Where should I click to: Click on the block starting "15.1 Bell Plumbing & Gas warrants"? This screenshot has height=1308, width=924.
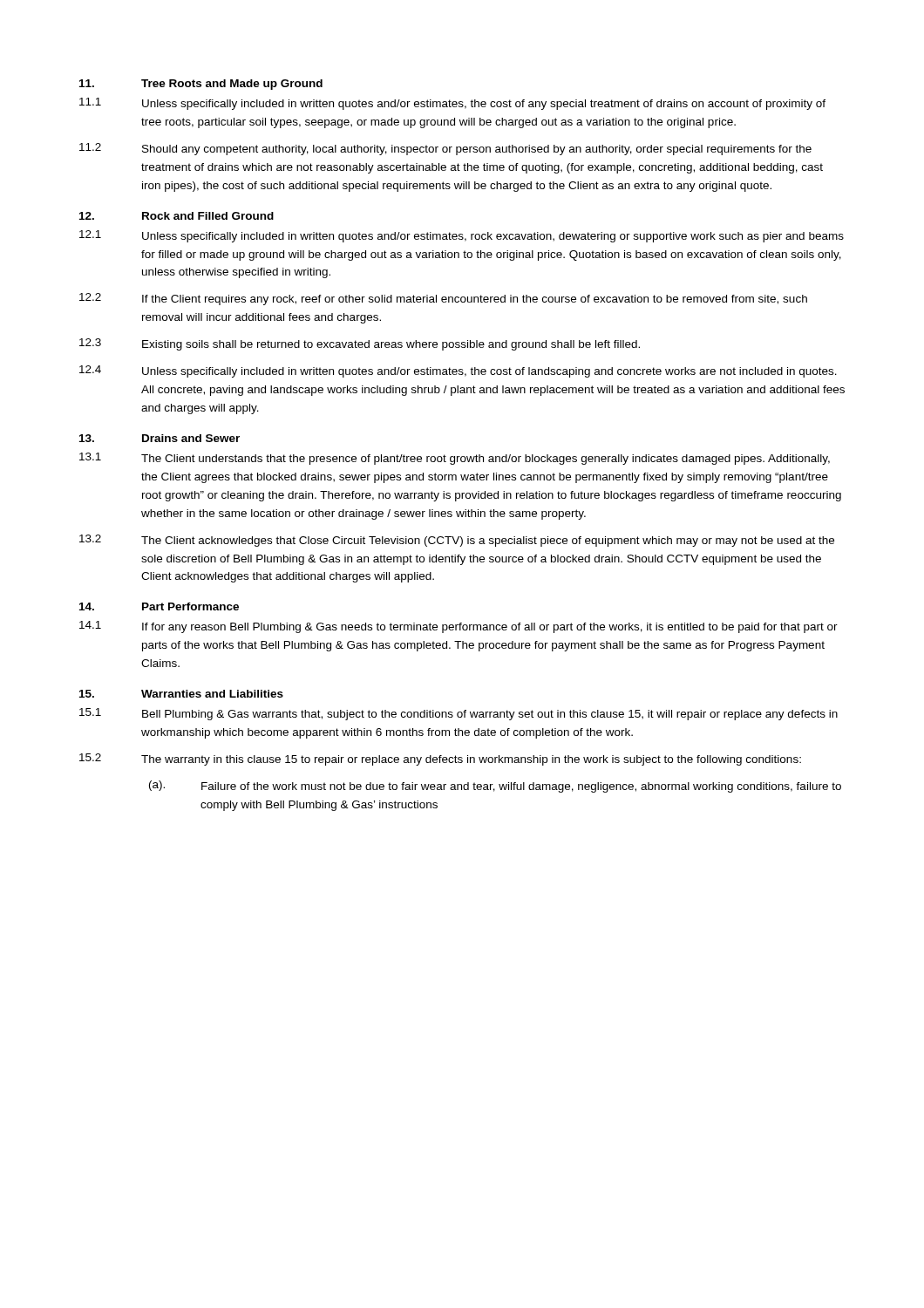(462, 724)
